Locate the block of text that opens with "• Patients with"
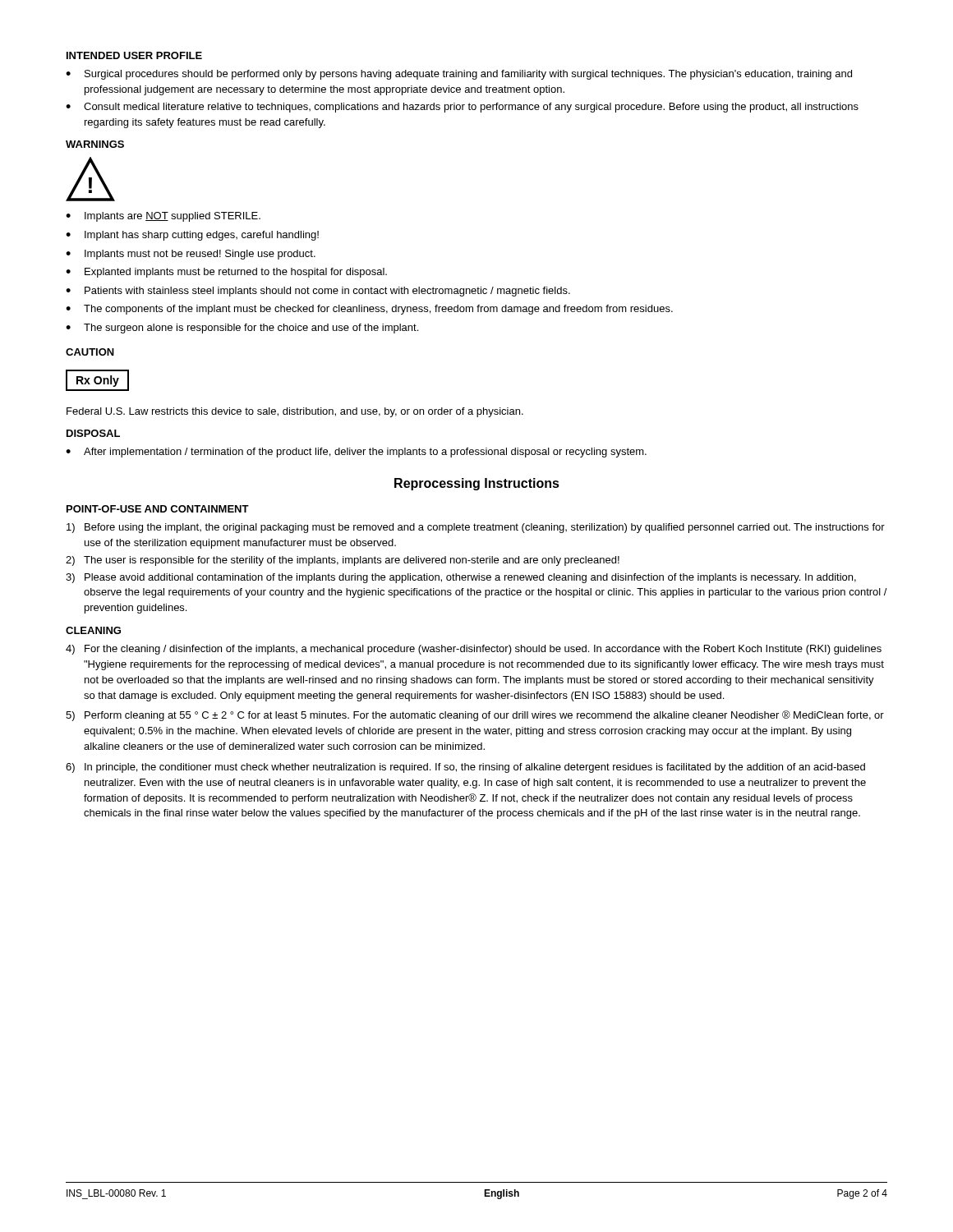 [476, 292]
